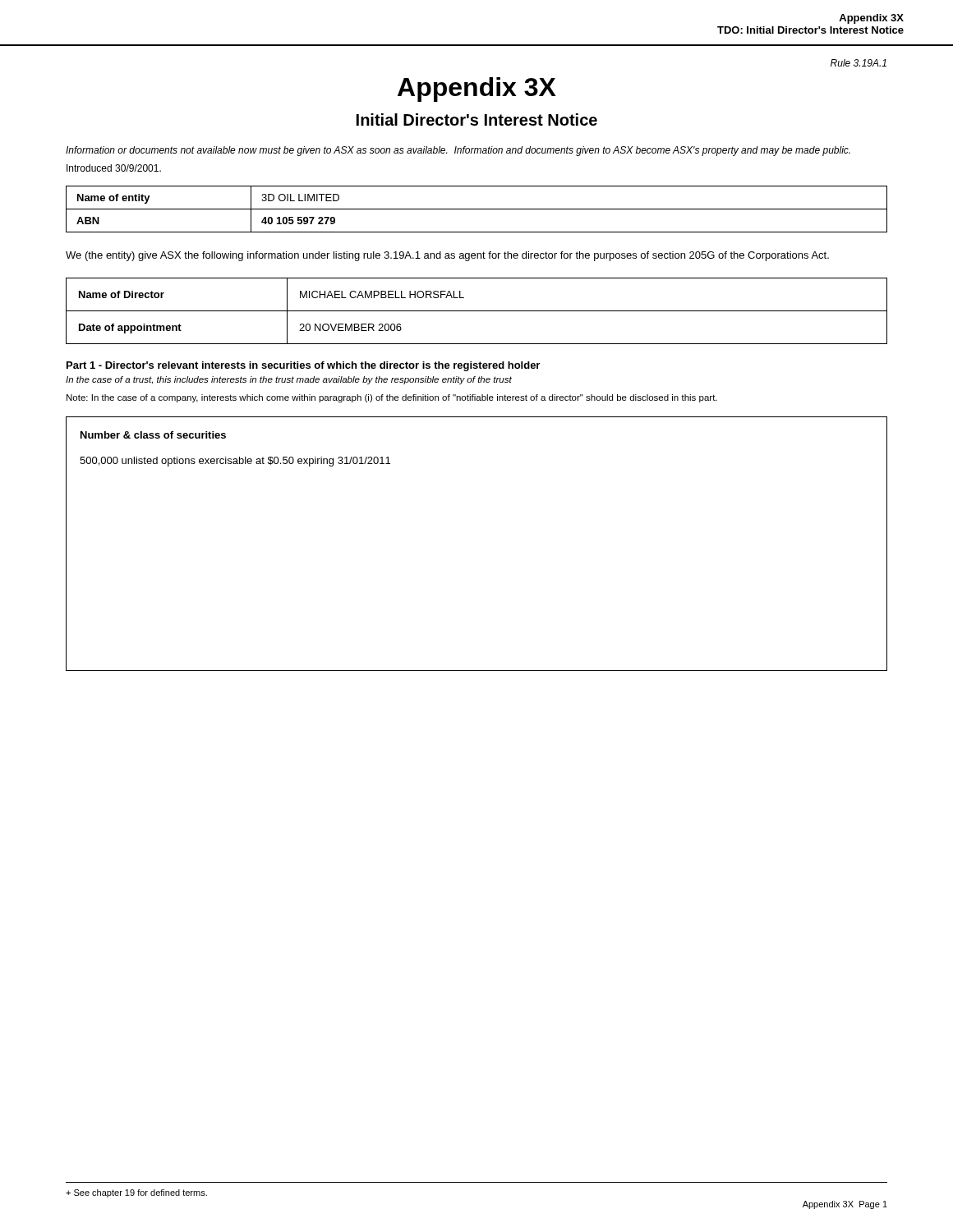Where does it say "Rule 3.19A.1"?
The image size is (953, 1232).
click(x=859, y=63)
